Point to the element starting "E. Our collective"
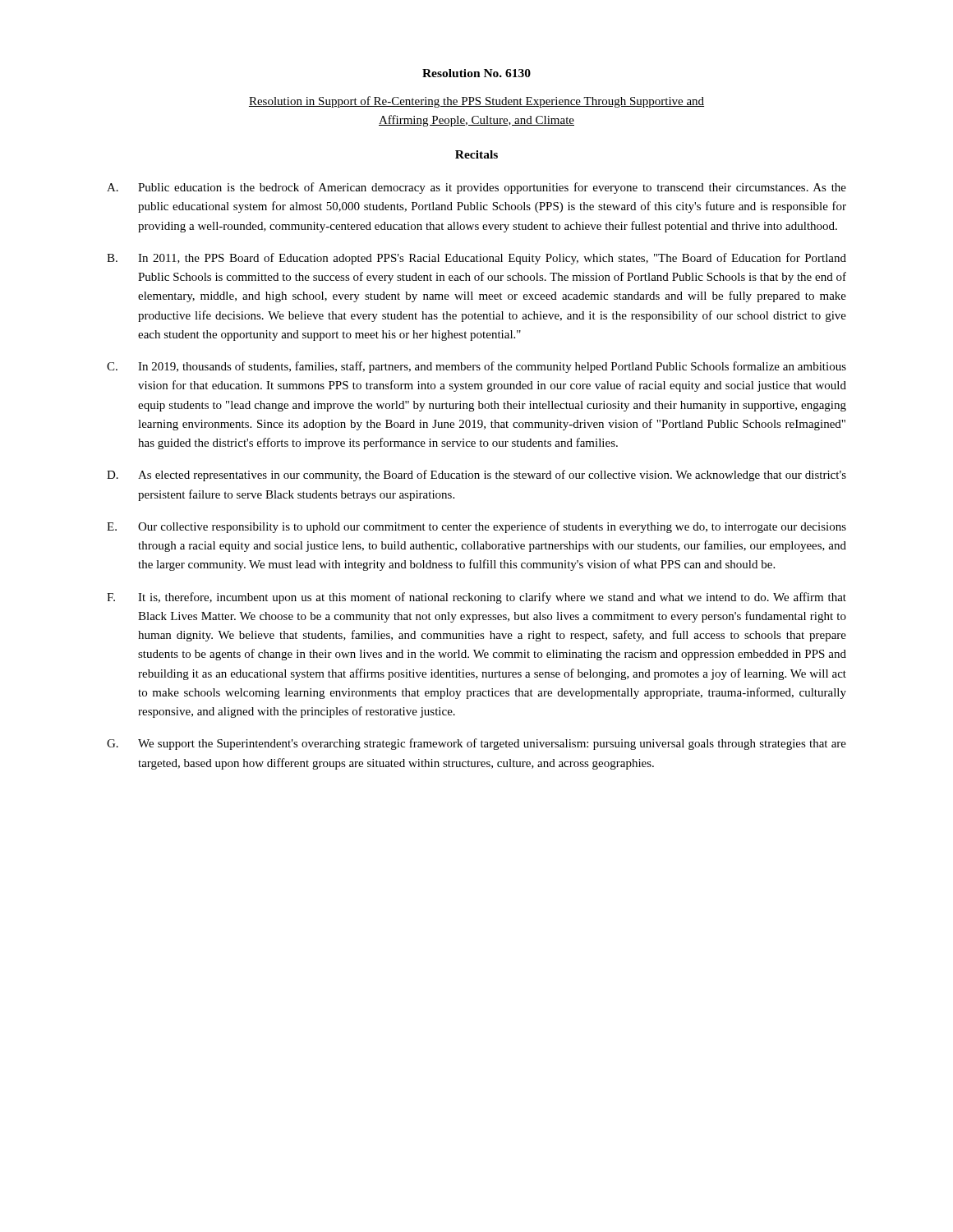Screen dimensions: 1232x953 tap(476, 546)
